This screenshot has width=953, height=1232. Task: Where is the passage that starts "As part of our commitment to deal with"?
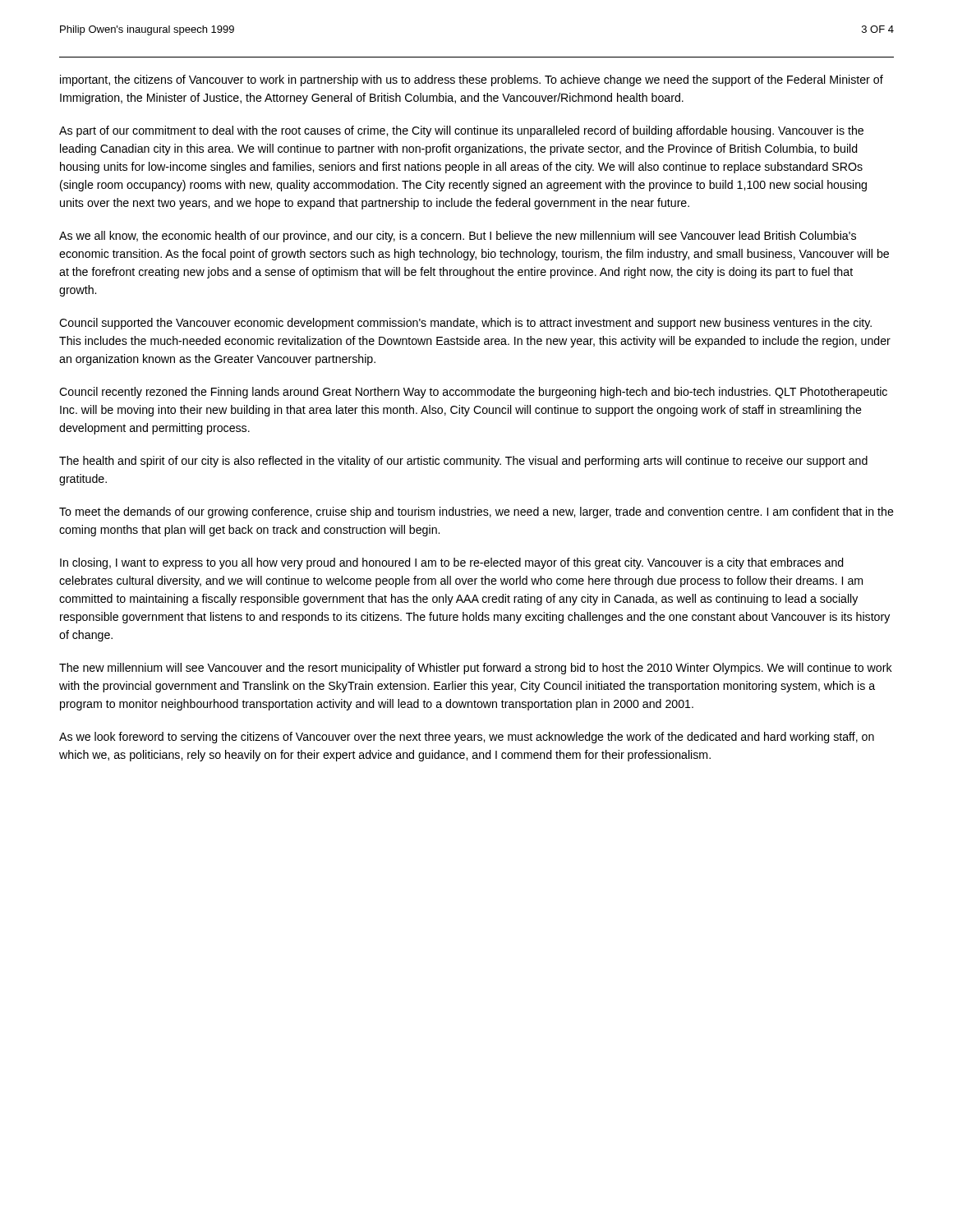pyautogui.click(x=463, y=167)
